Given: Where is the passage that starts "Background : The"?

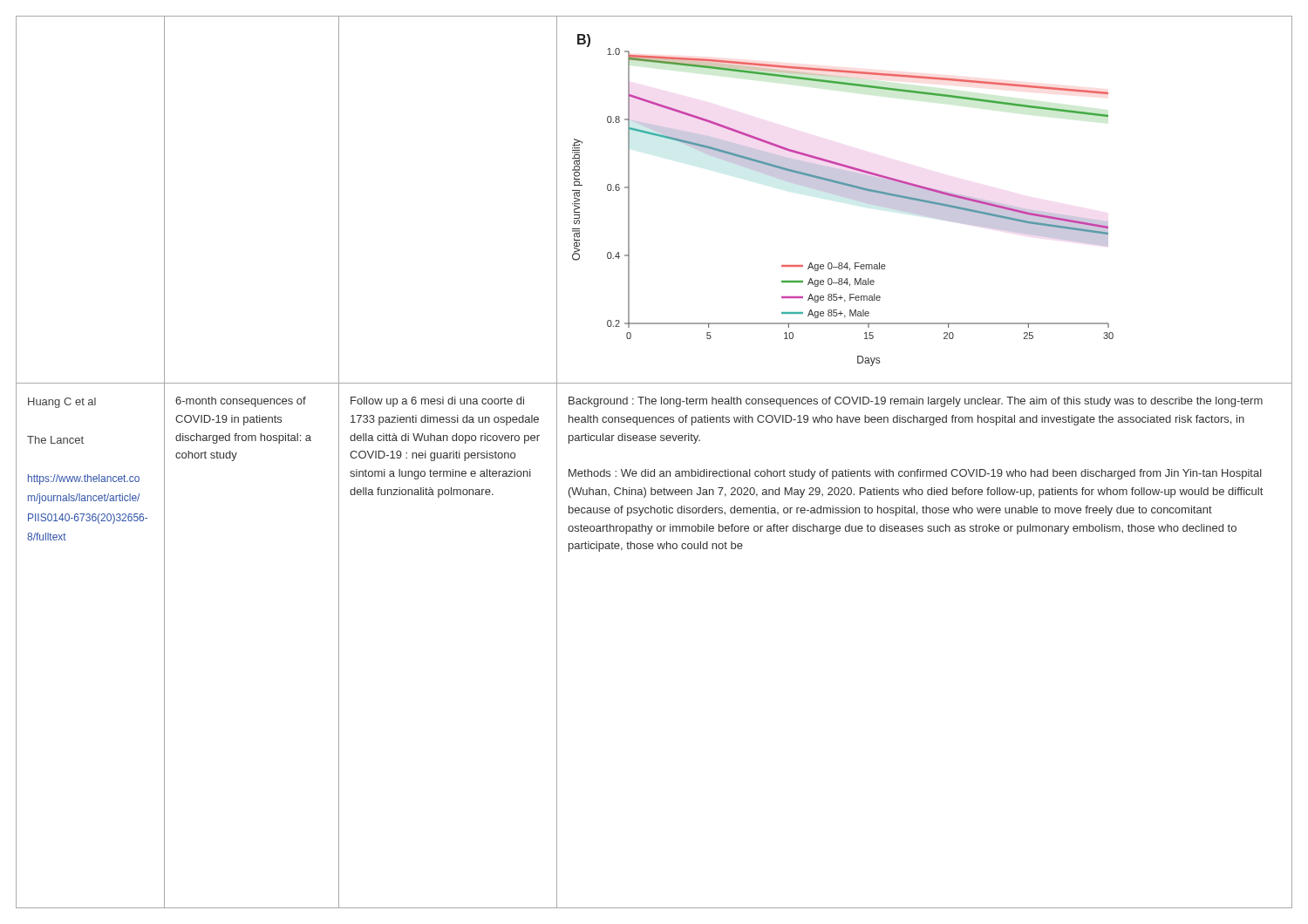Looking at the screenshot, I should (915, 473).
